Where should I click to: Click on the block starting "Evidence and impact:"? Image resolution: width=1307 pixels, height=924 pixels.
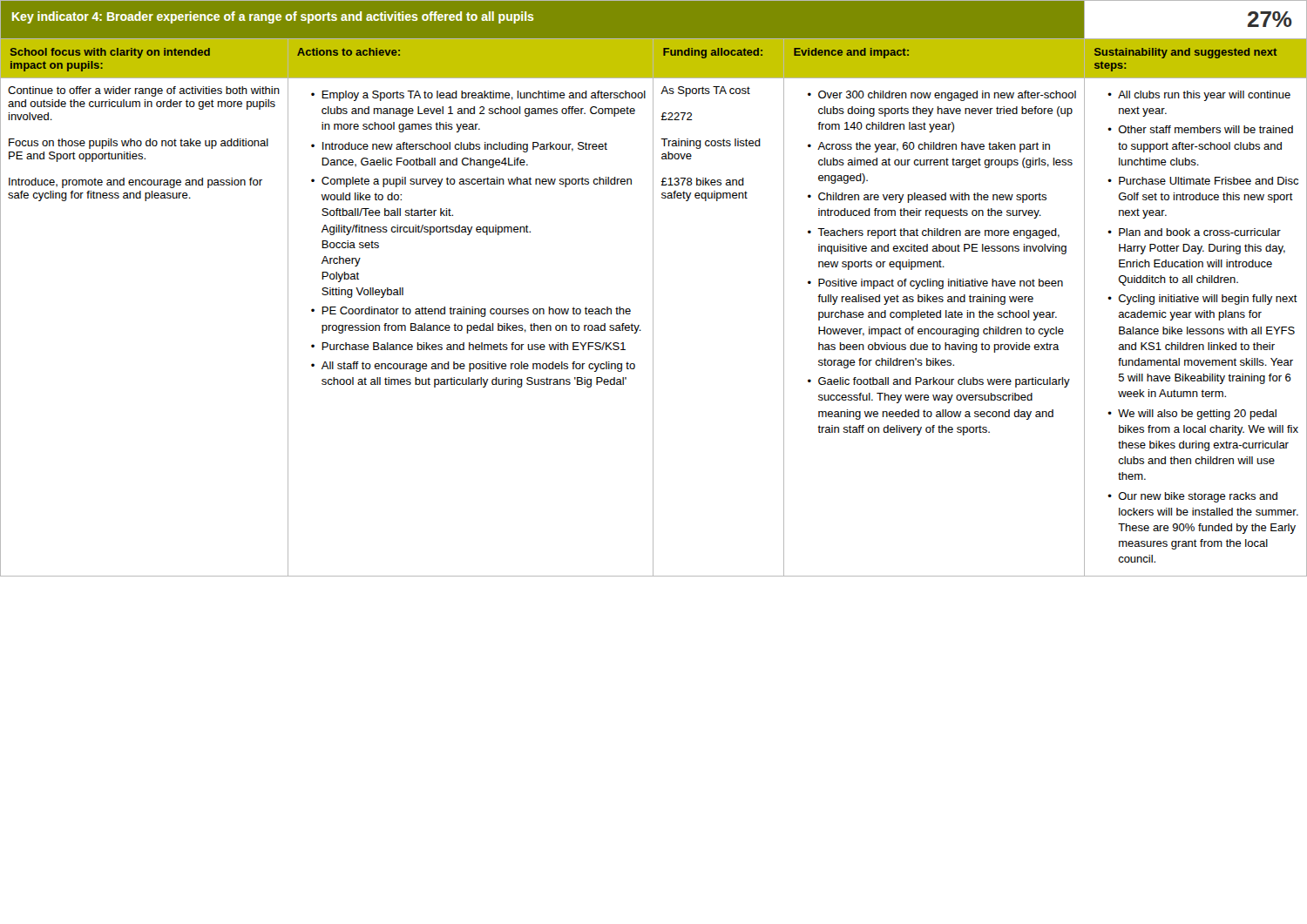pyautogui.click(x=851, y=52)
